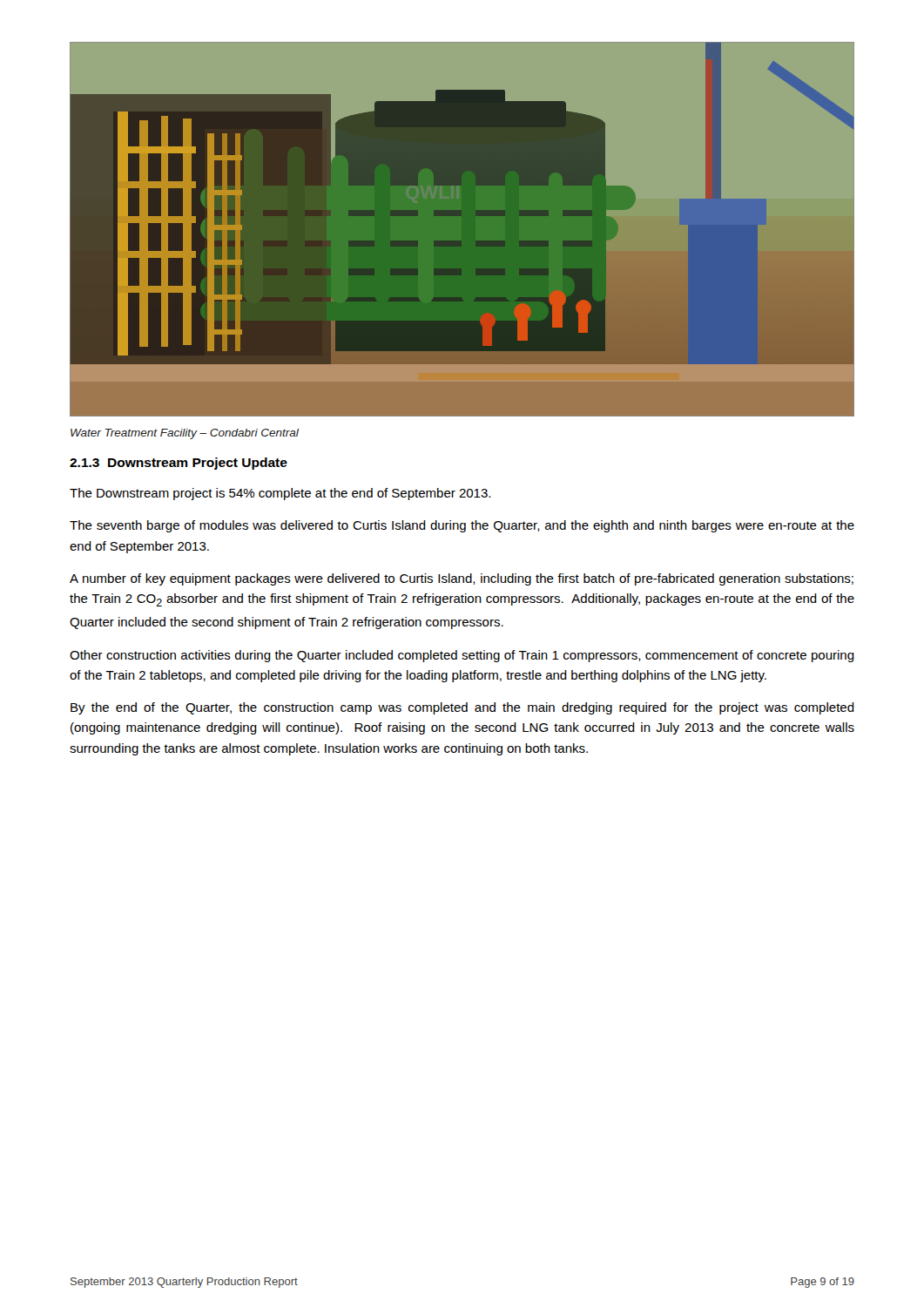Select the text block containing "Other construction activities during"
The height and width of the screenshot is (1307, 924).
point(462,665)
